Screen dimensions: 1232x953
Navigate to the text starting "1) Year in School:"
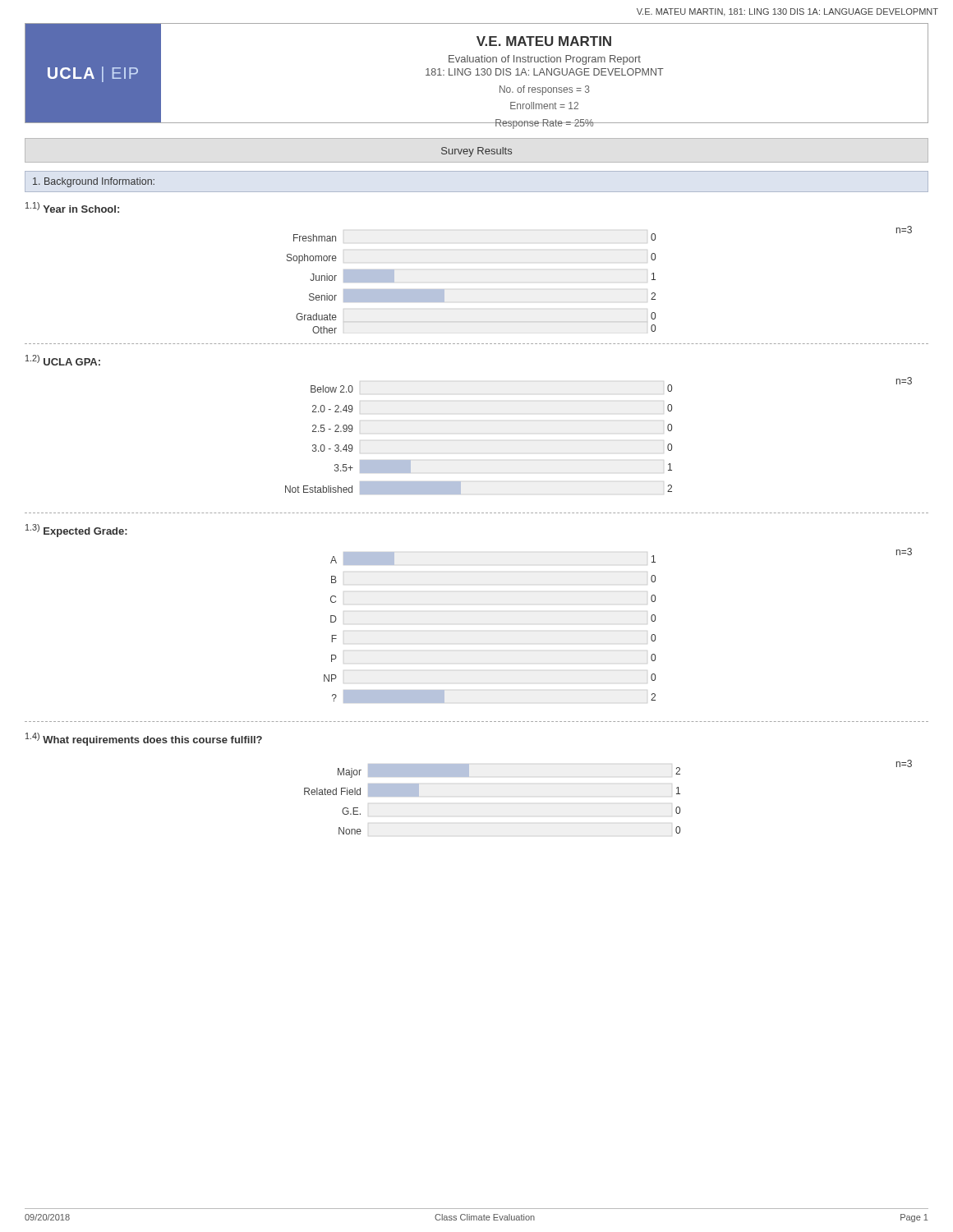(x=72, y=208)
